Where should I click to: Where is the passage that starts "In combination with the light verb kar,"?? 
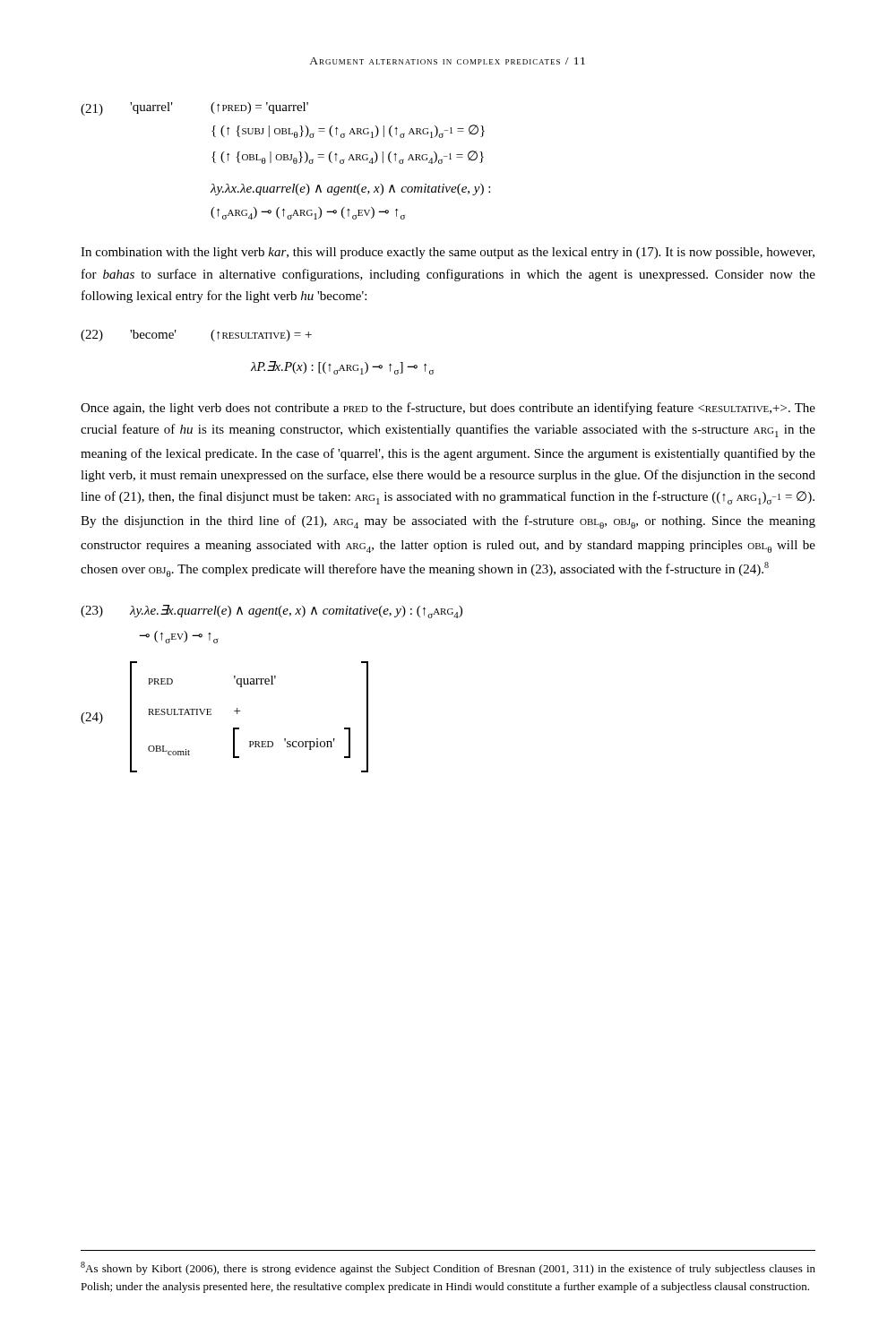(x=448, y=274)
